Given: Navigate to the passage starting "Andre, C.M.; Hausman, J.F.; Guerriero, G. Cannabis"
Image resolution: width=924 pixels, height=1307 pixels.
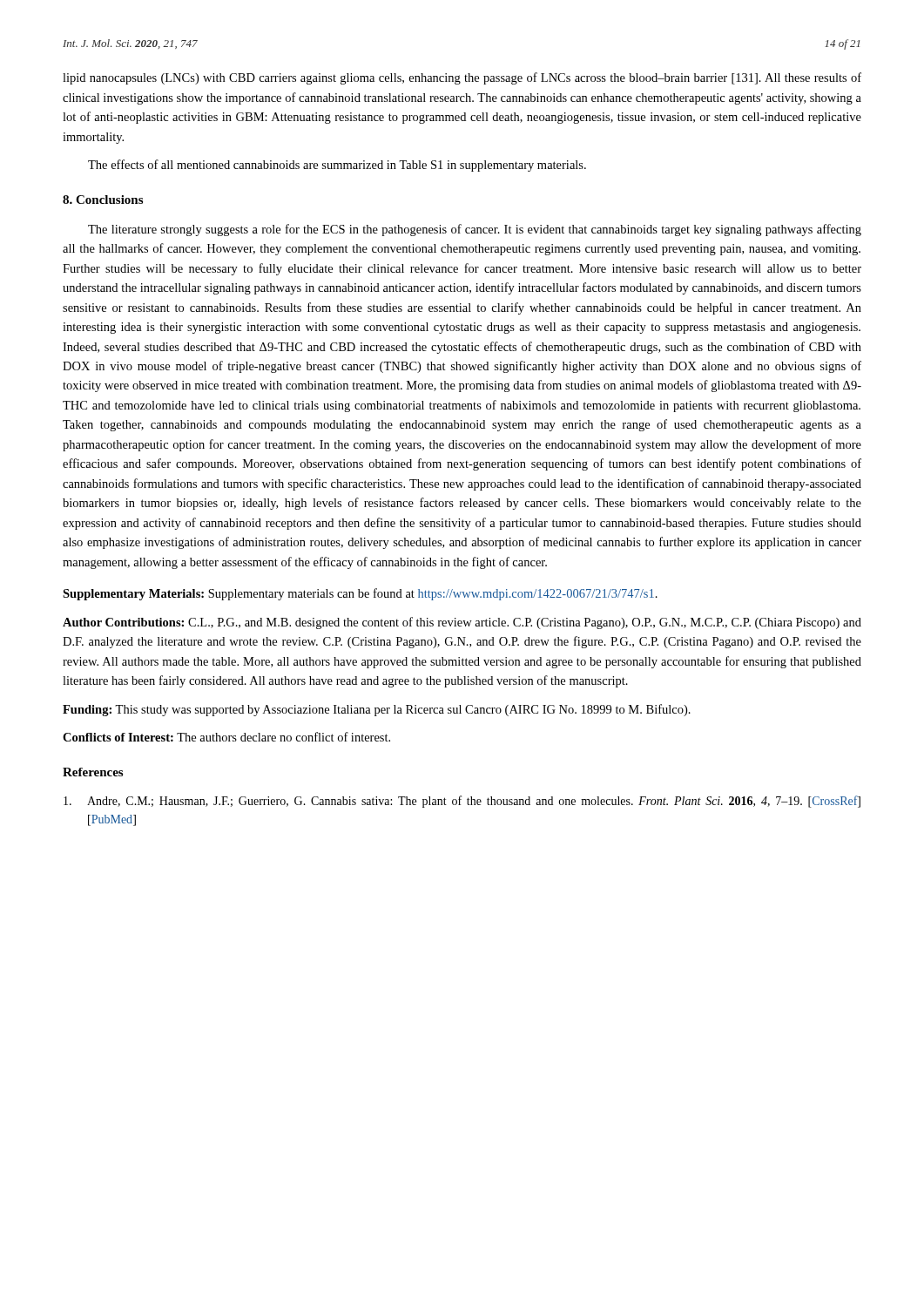Looking at the screenshot, I should point(462,811).
